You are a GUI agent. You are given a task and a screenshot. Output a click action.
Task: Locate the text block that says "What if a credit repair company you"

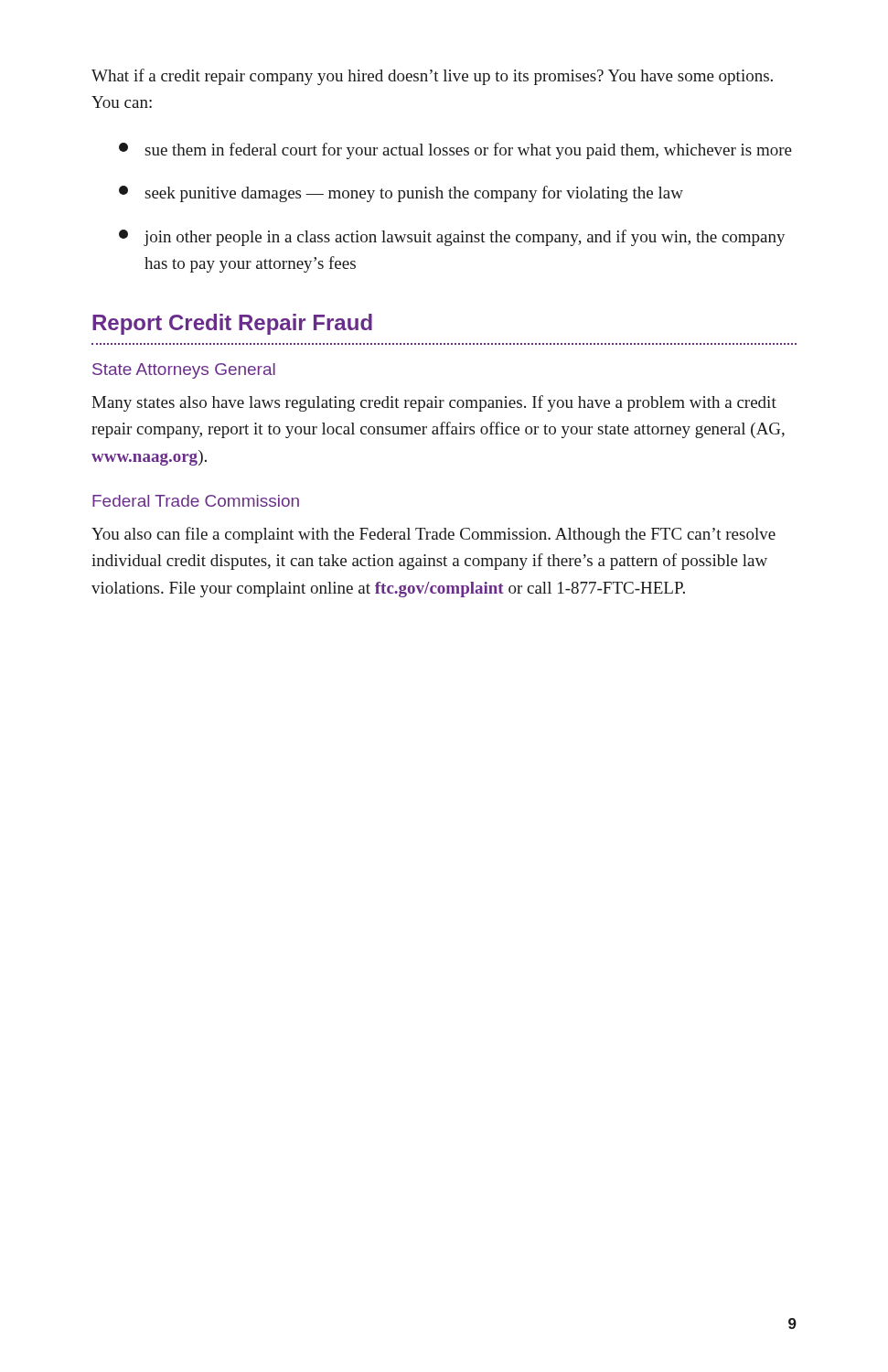(433, 89)
